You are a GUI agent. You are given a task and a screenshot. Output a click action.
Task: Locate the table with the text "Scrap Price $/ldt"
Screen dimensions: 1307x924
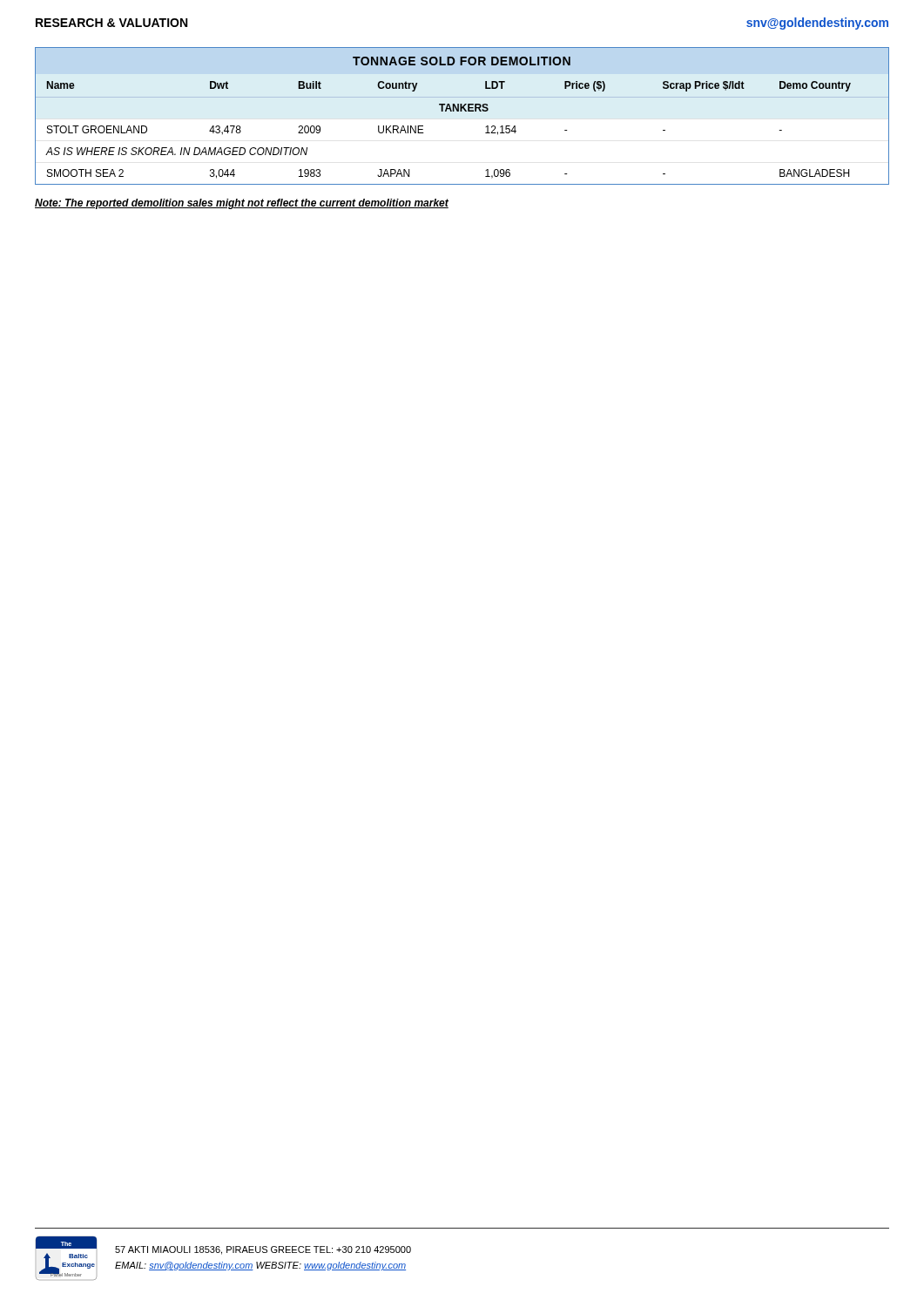click(462, 116)
